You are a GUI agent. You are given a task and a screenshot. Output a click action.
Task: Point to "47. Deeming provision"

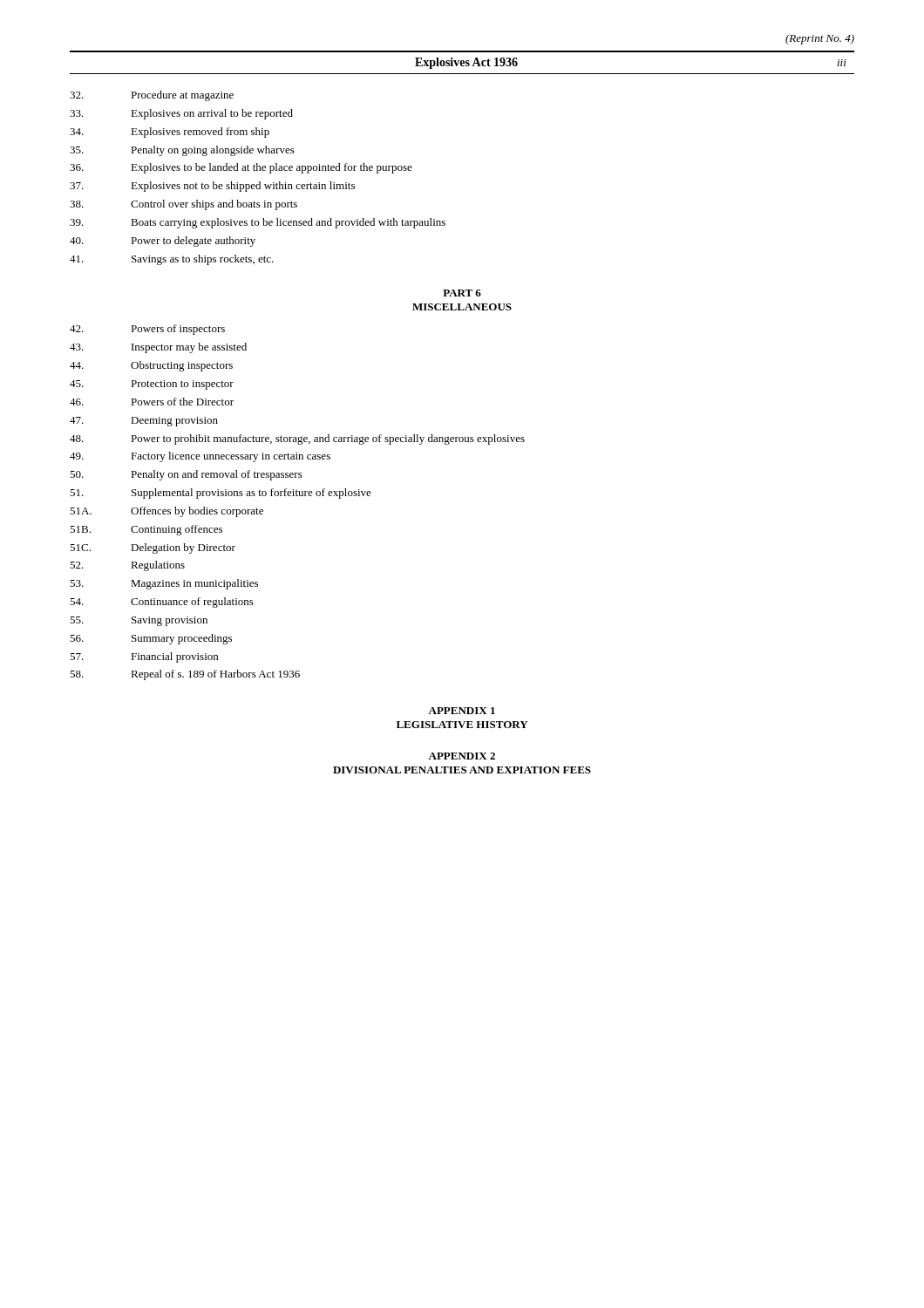click(x=144, y=422)
